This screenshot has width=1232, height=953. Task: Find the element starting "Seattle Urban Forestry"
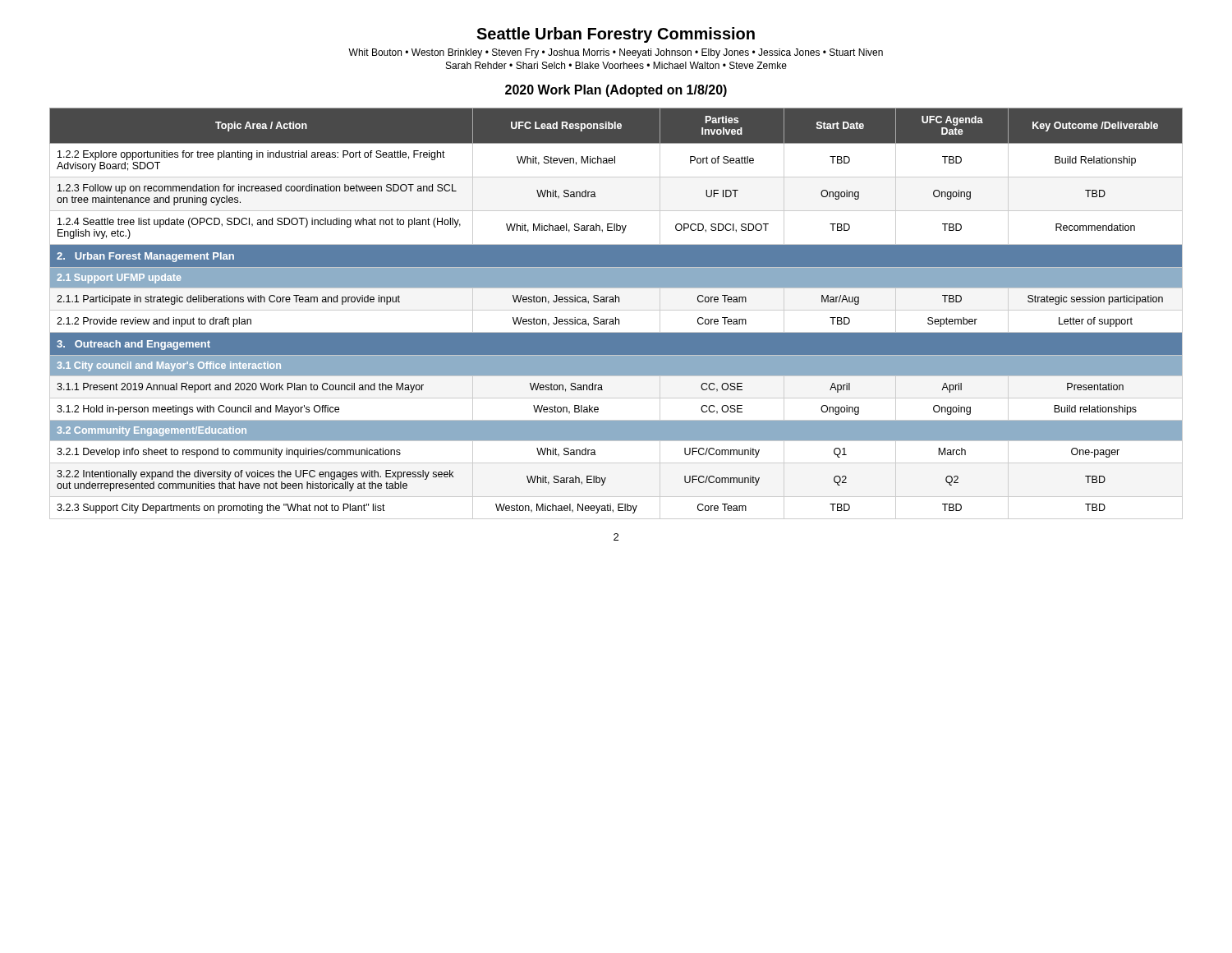616,34
